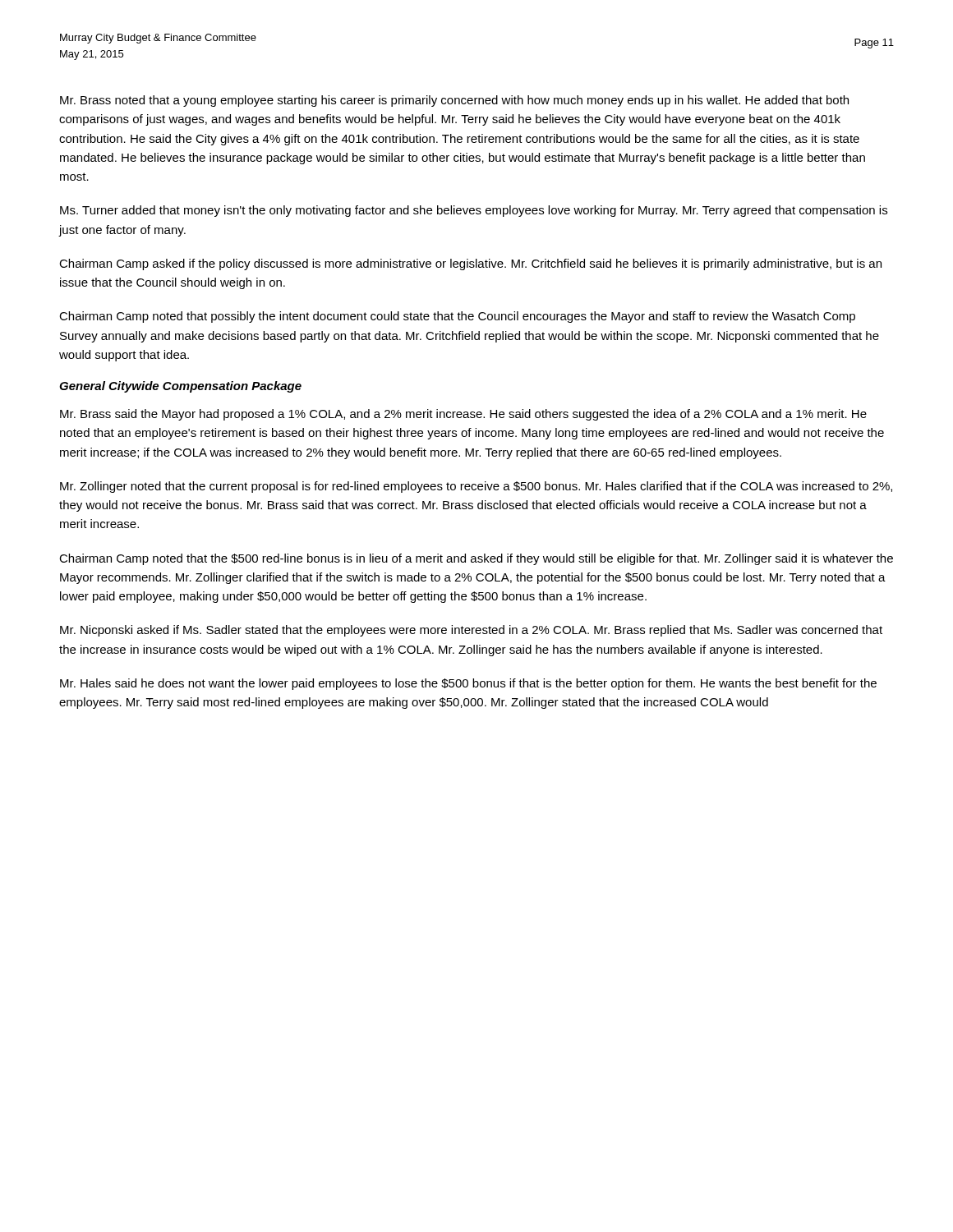The height and width of the screenshot is (1232, 953).
Task: Find the text starting "Mr. Zollinger noted that"
Action: pyautogui.click(x=476, y=505)
